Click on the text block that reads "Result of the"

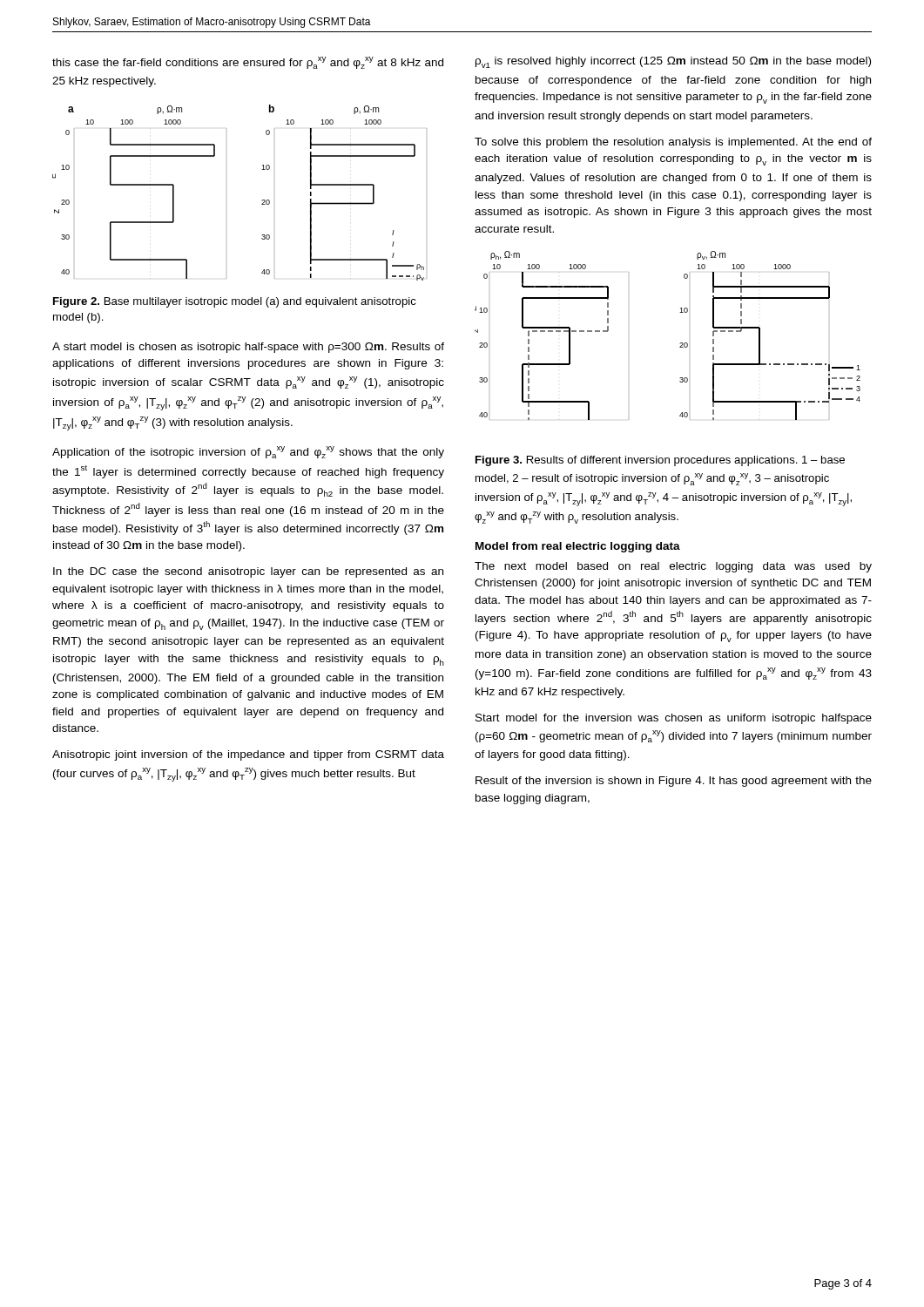tap(673, 789)
